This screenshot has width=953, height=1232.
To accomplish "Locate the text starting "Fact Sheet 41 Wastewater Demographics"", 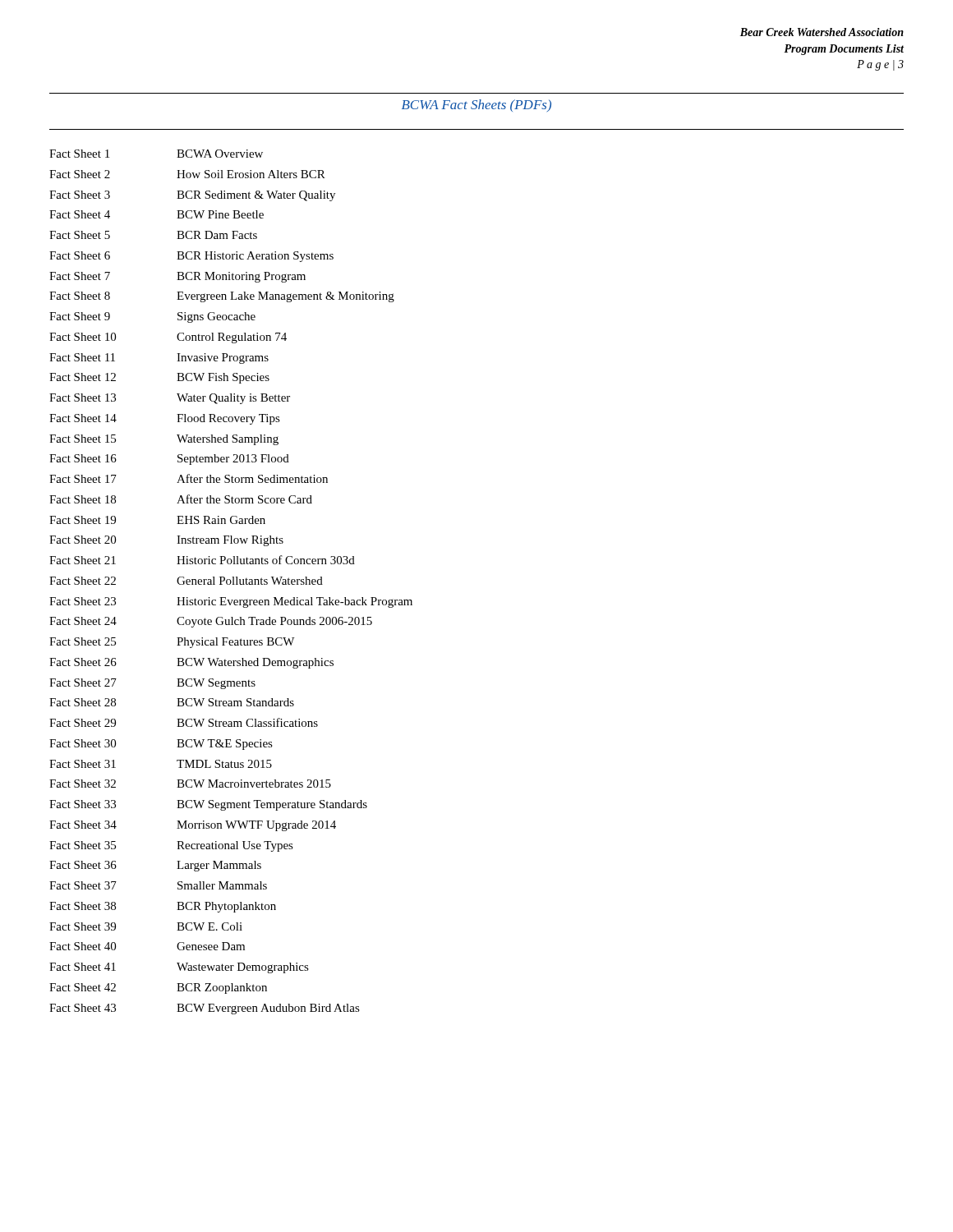I will pos(179,968).
